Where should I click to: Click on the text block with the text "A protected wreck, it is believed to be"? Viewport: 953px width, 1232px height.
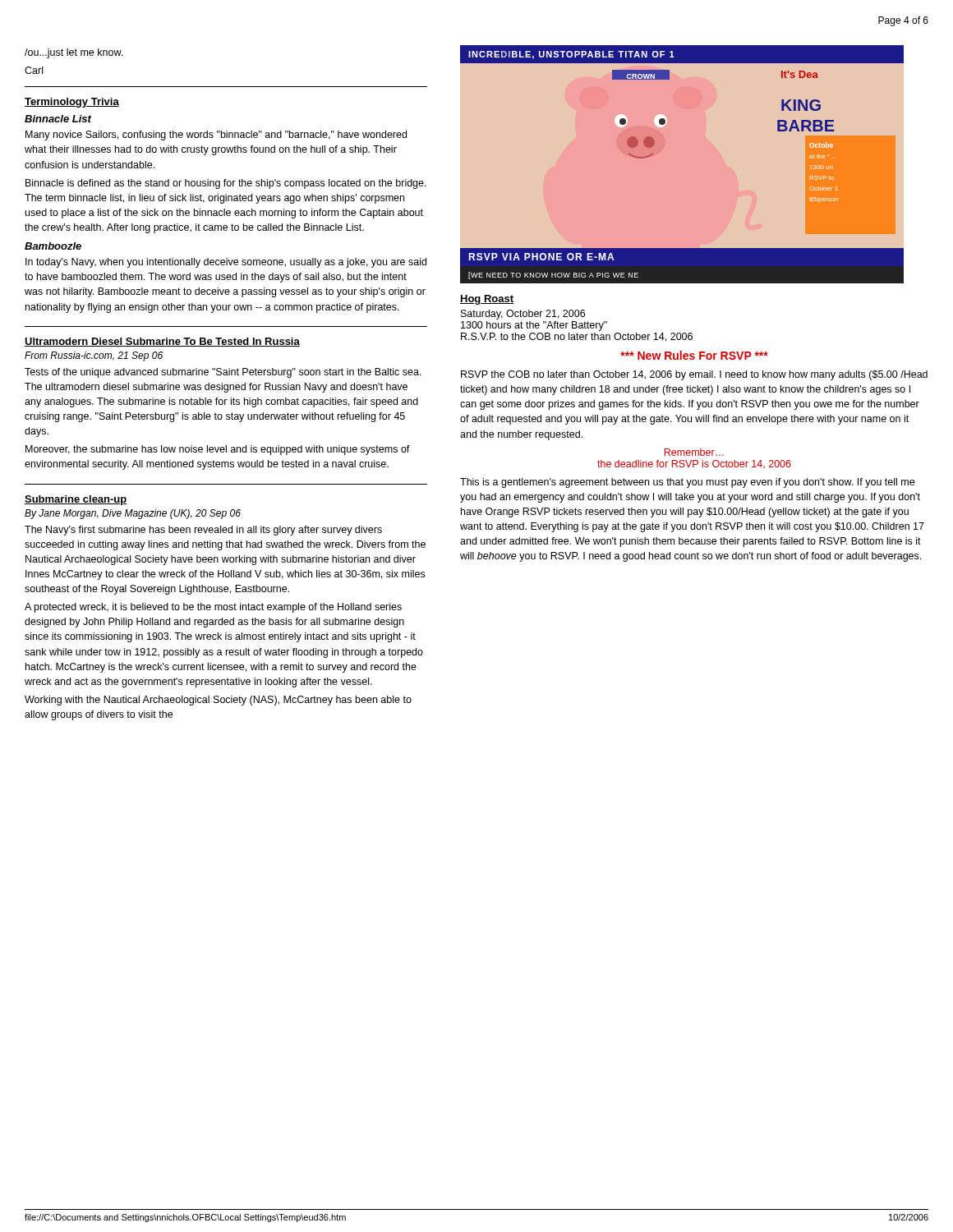pos(224,644)
